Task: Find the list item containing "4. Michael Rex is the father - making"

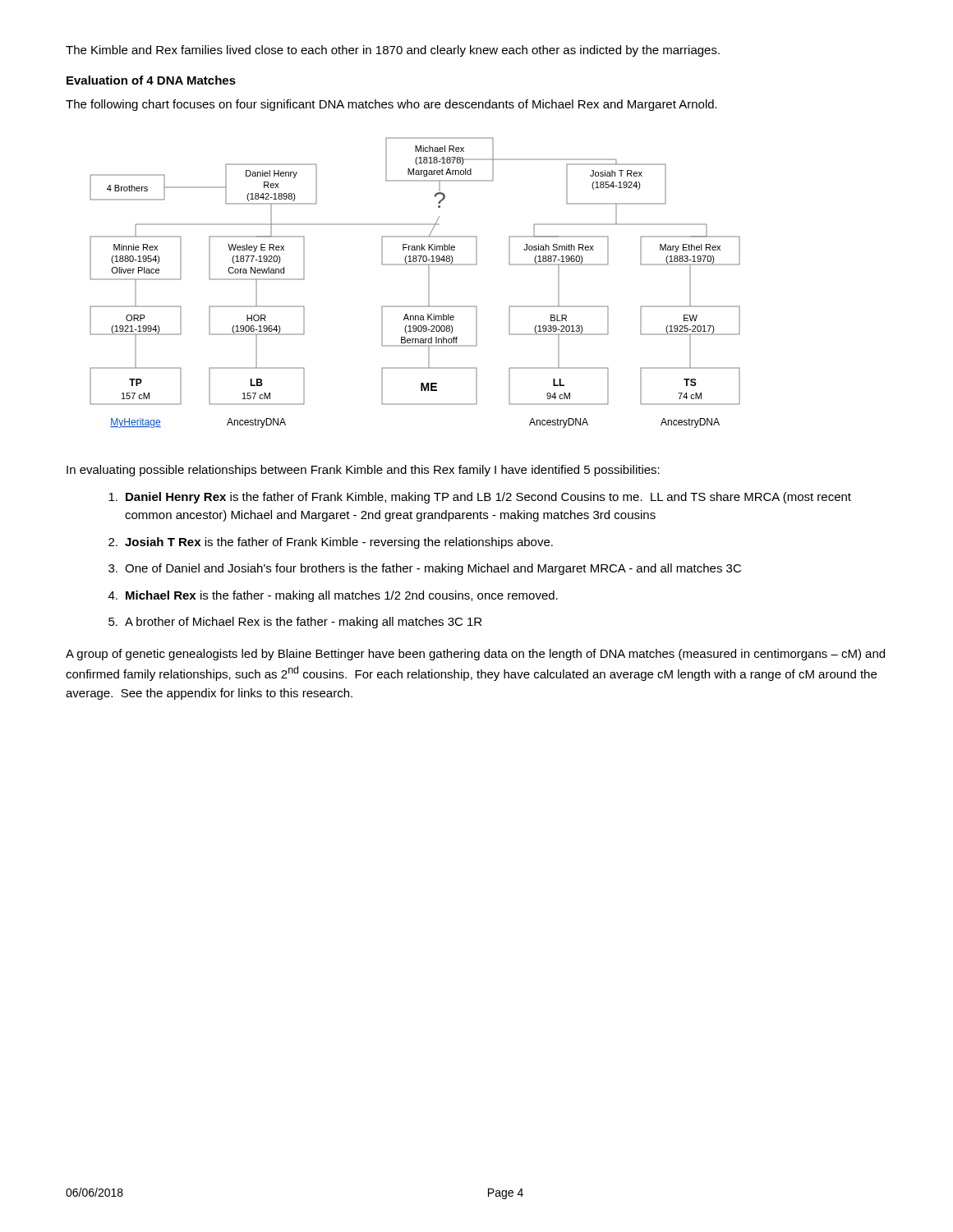Action: tap(493, 595)
